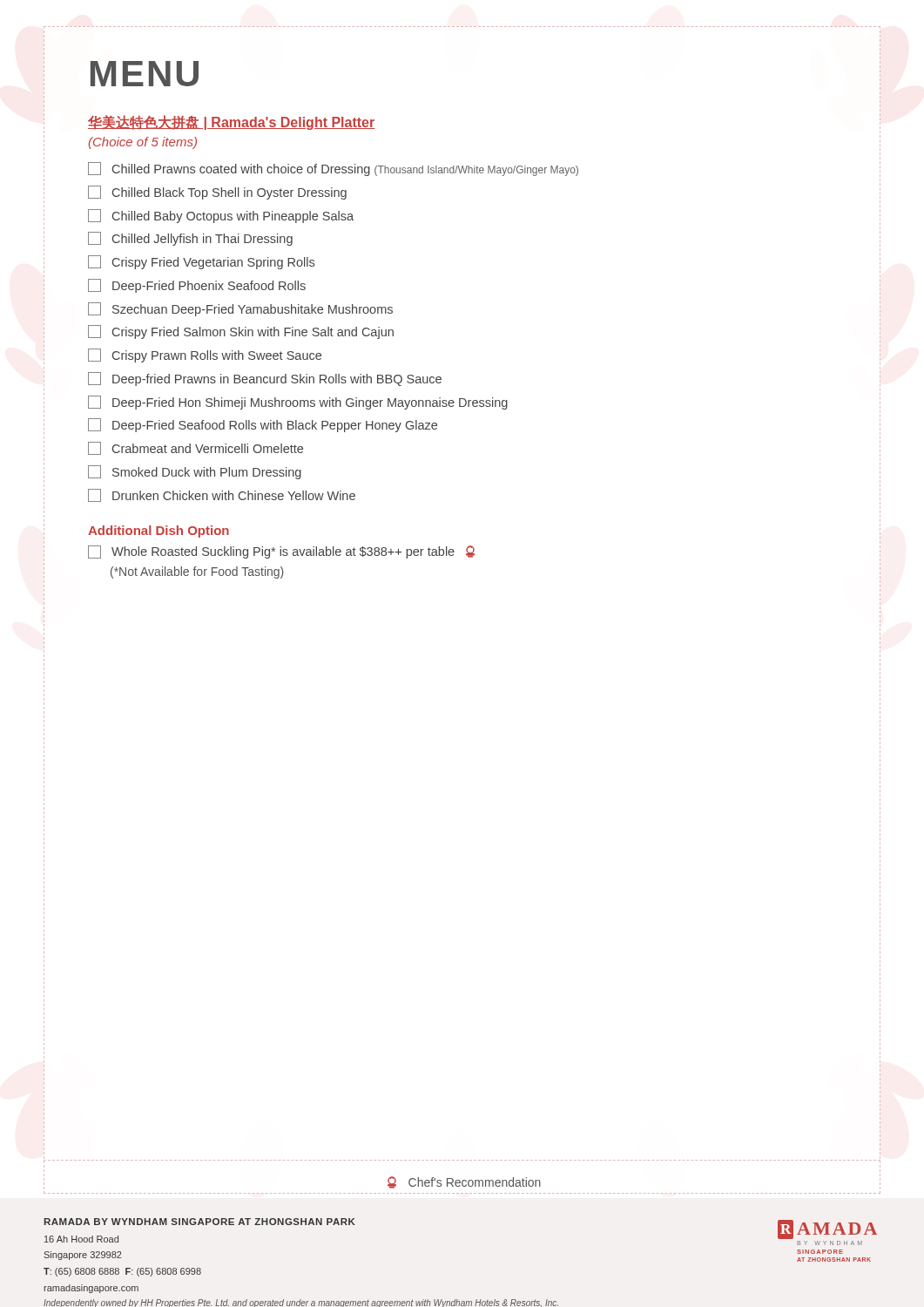
Task: Find the element starting "Crabmeat and Vermicelli Omelette"
Action: (x=196, y=448)
